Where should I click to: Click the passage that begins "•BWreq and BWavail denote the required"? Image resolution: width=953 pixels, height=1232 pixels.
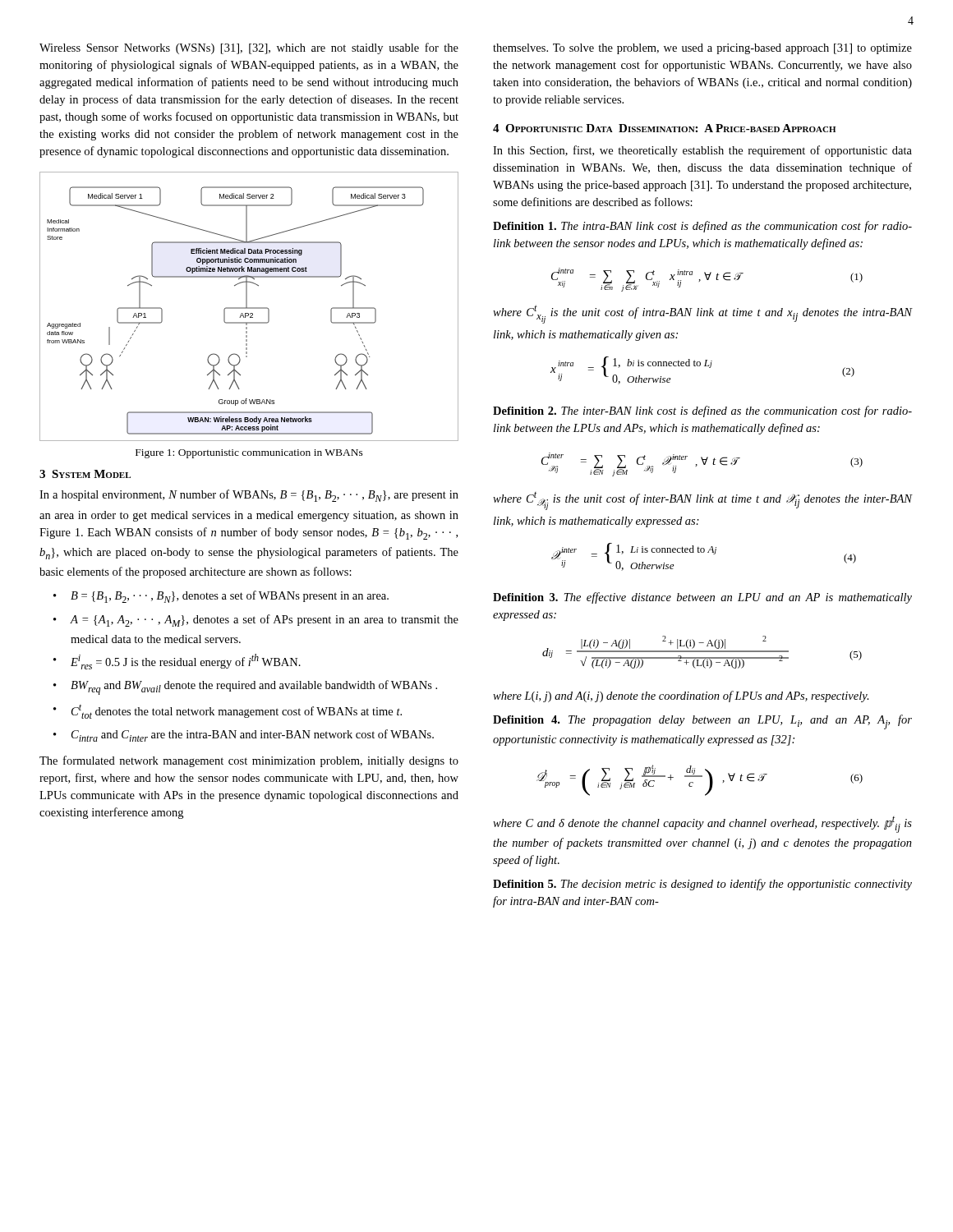pyautogui.click(x=245, y=687)
